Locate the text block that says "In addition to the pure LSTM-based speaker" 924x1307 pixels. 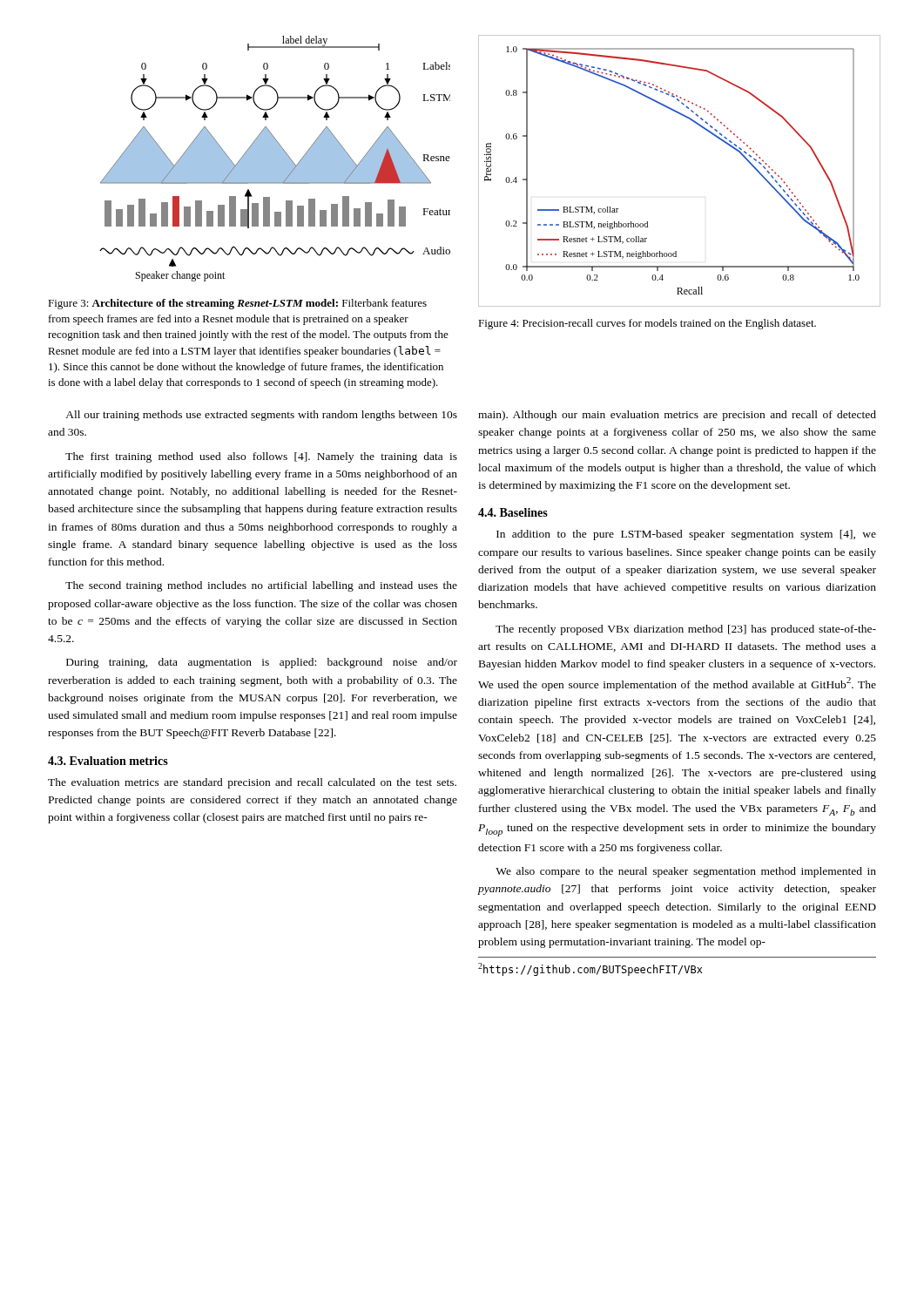coord(677,569)
